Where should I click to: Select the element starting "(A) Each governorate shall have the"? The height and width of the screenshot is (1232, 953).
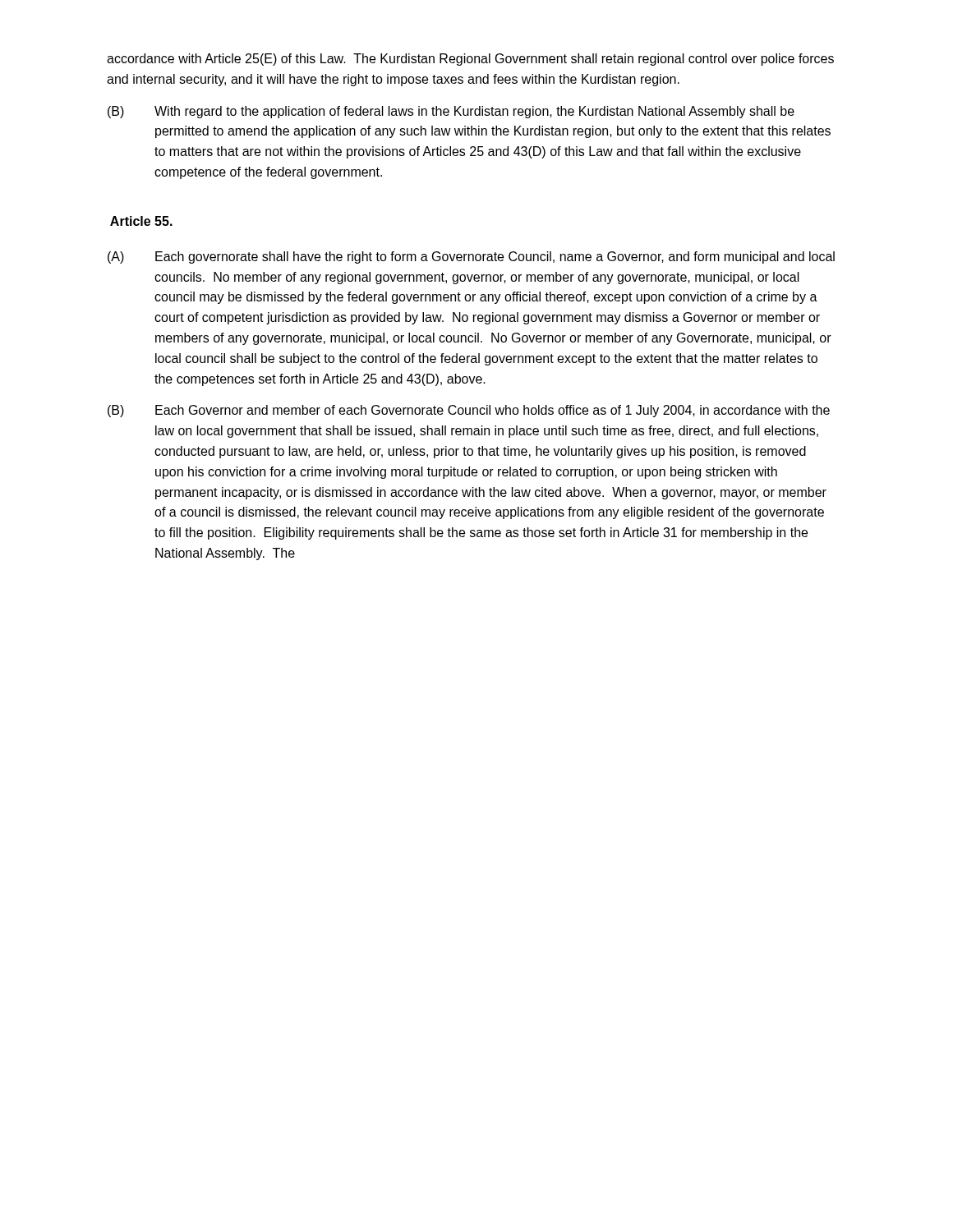472,318
